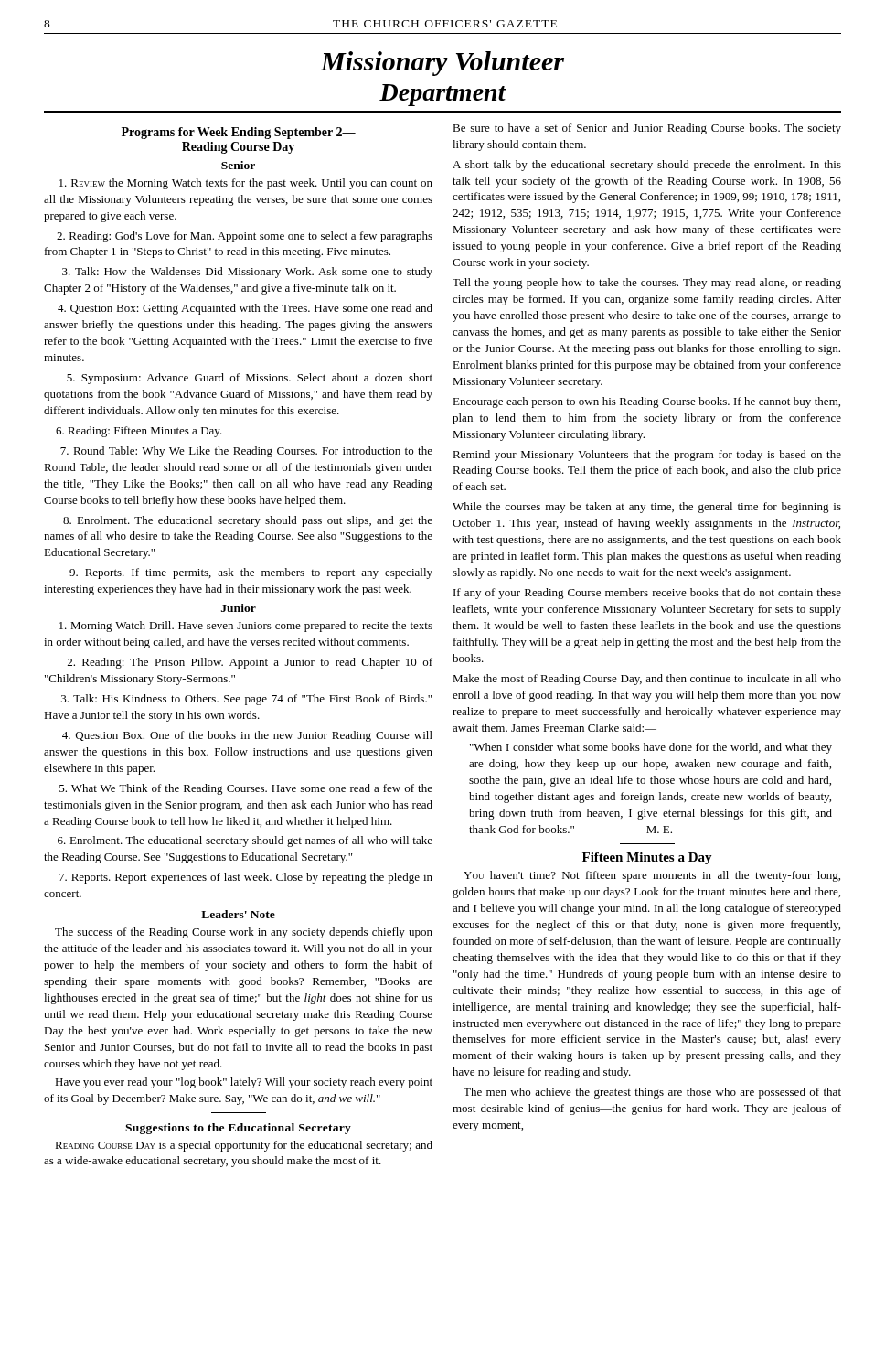Navigate to the text block starting "9. Reports. If time permits, ask the"
The height and width of the screenshot is (1372, 885).
pos(238,581)
